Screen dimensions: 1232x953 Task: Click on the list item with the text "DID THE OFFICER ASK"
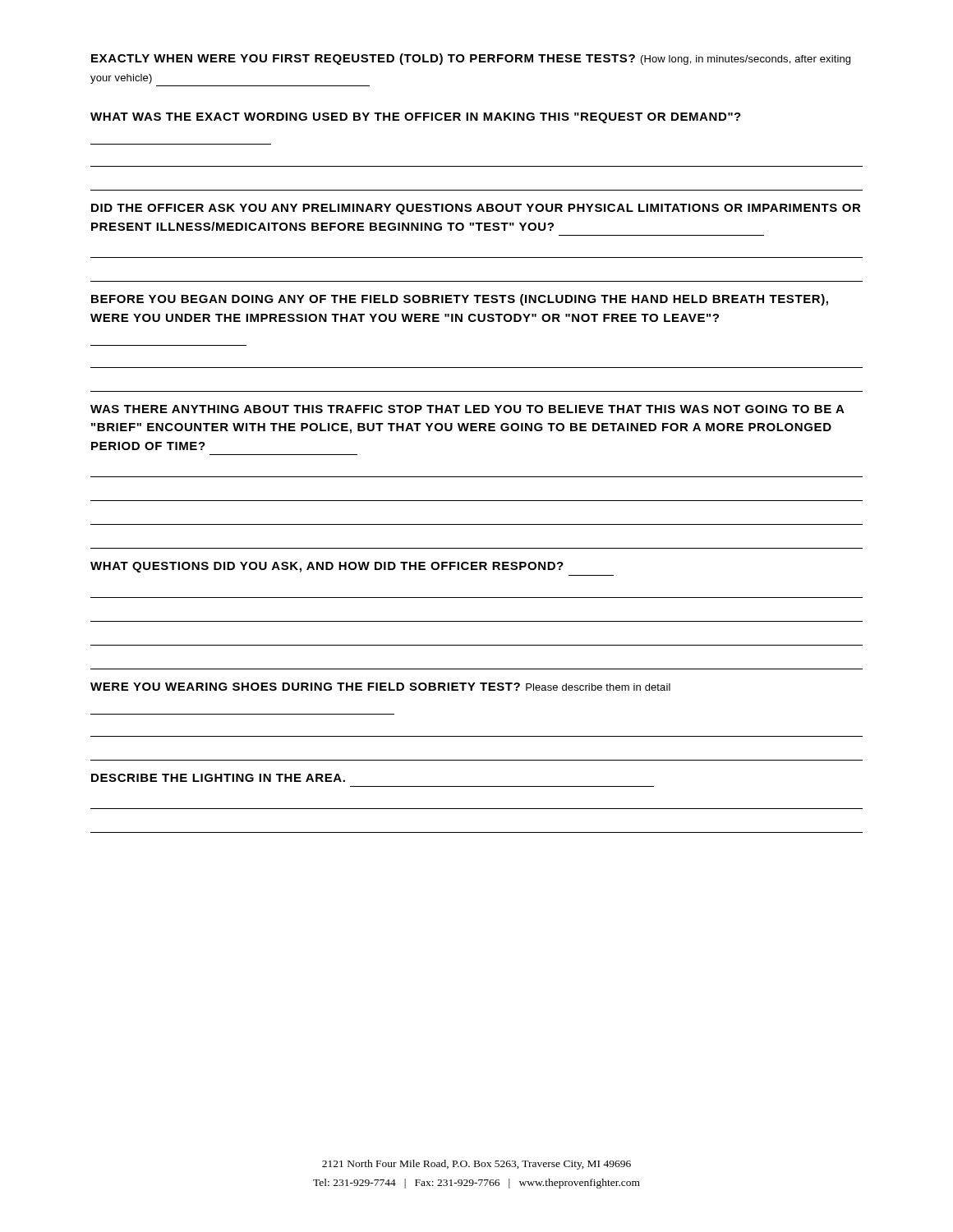click(x=476, y=240)
